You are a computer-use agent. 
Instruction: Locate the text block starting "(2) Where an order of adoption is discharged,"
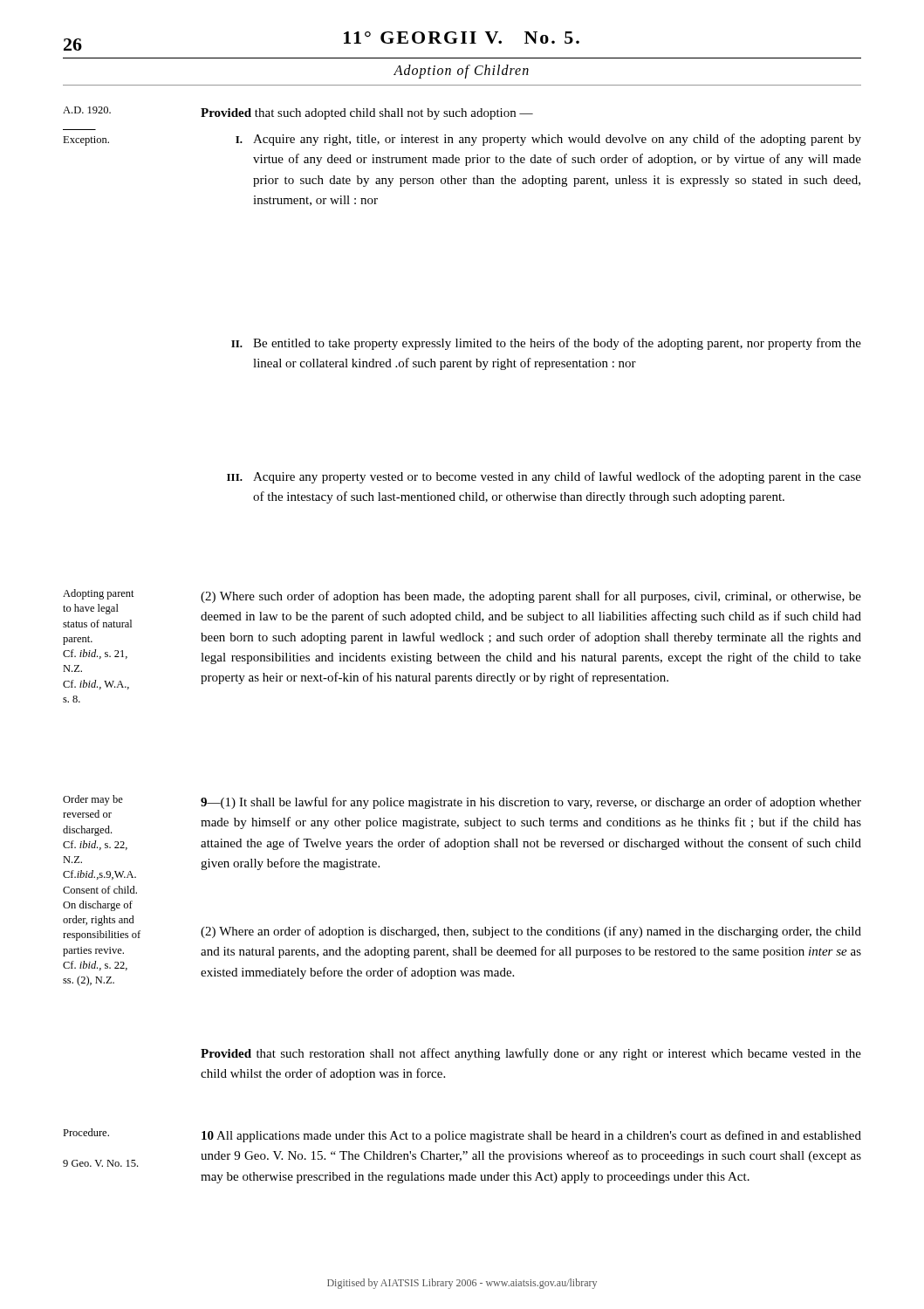click(x=531, y=951)
